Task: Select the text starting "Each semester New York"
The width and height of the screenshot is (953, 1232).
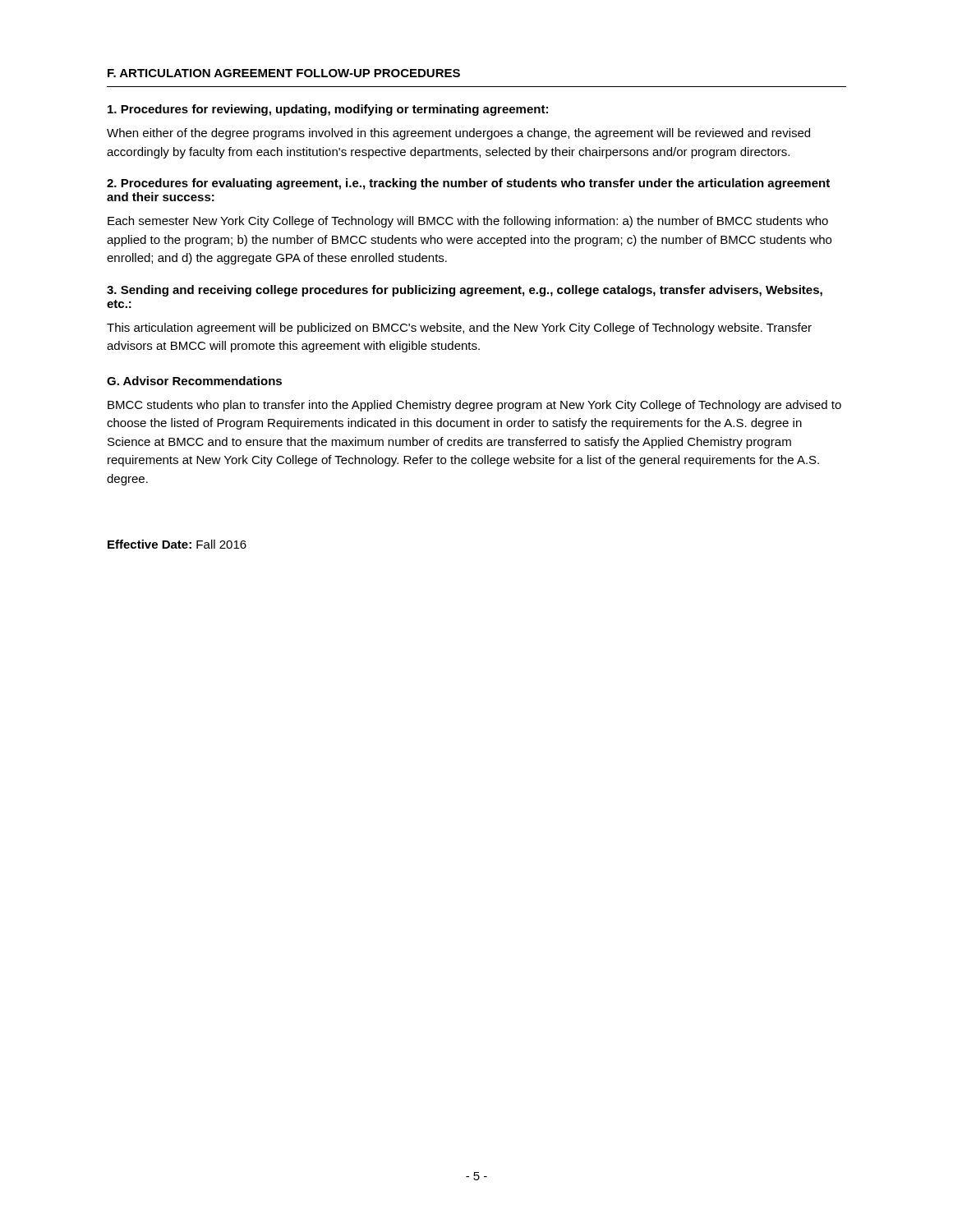Action: (x=469, y=239)
